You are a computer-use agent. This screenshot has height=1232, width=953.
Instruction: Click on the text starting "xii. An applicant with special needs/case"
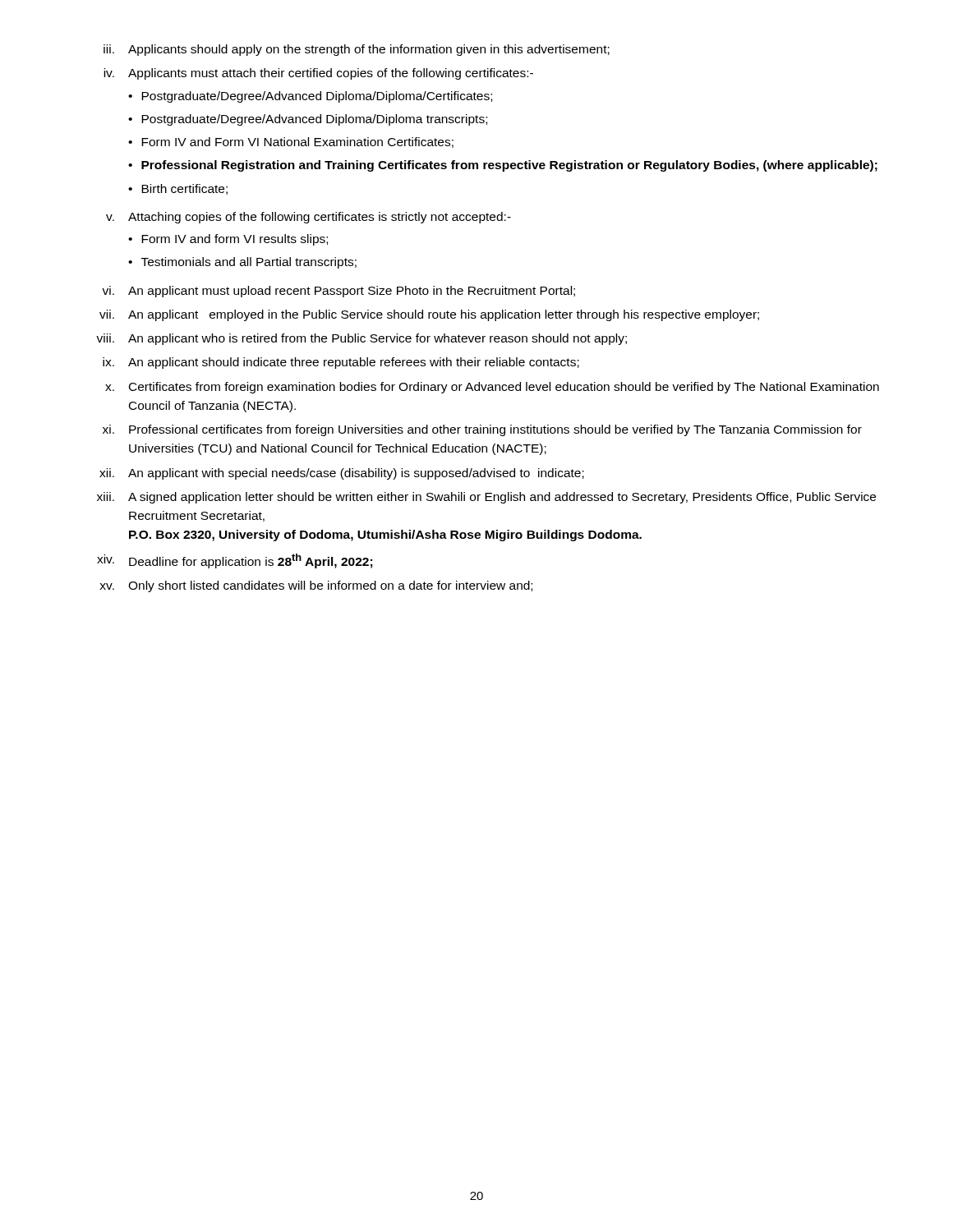click(476, 472)
